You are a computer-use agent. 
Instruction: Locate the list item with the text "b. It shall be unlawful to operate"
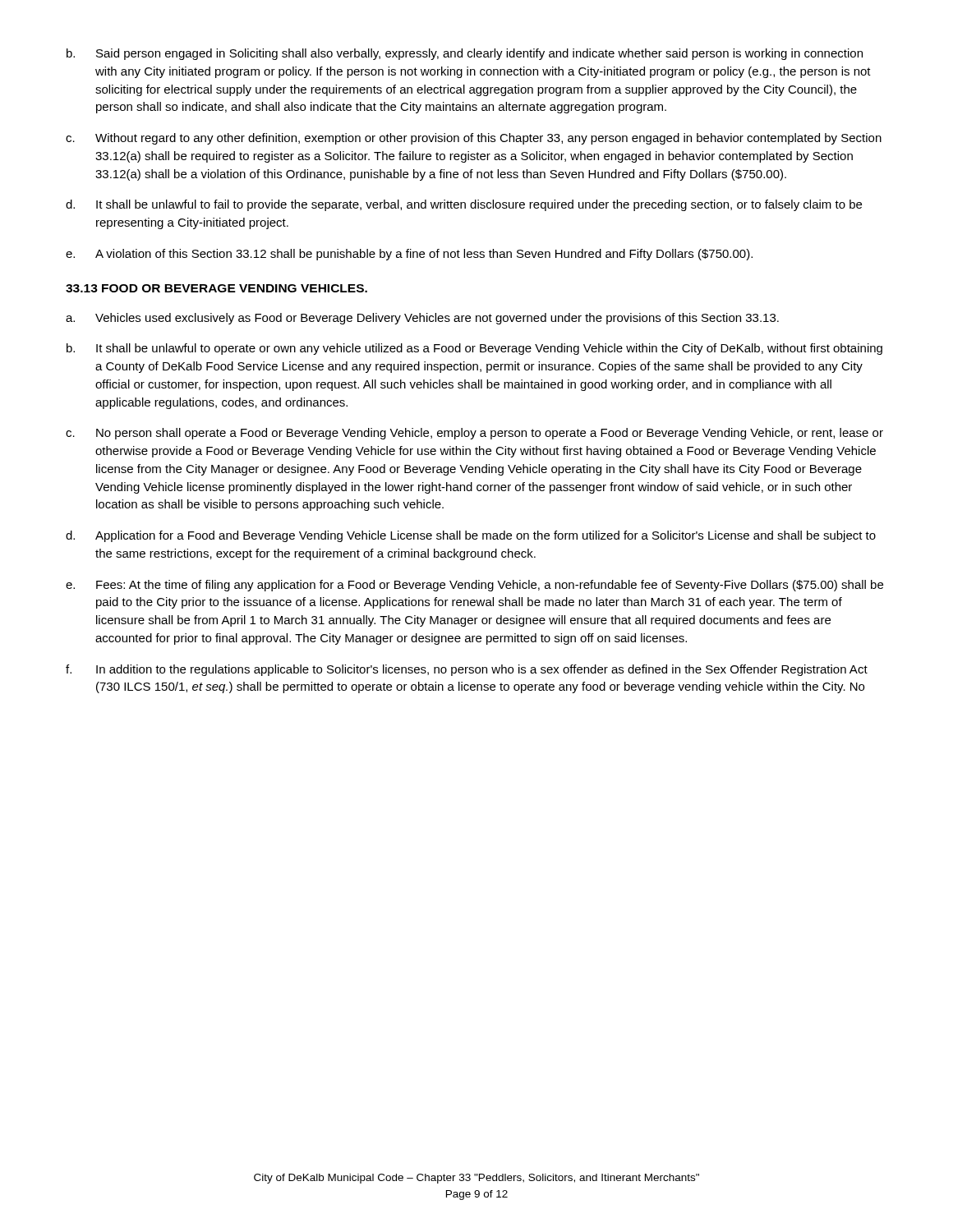pyautogui.click(x=476, y=375)
